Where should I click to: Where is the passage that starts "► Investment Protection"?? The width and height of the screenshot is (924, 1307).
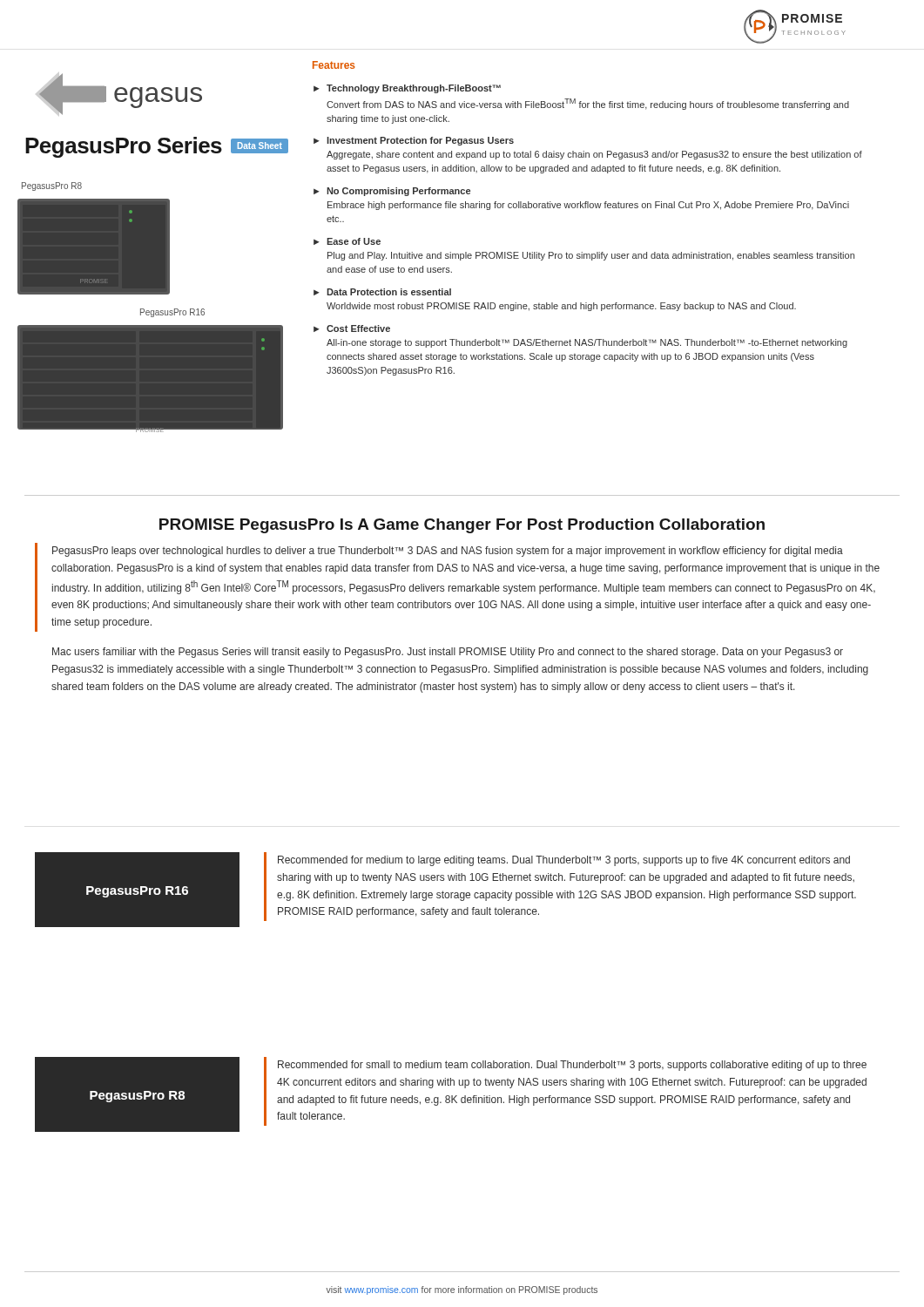pyautogui.click(x=588, y=155)
